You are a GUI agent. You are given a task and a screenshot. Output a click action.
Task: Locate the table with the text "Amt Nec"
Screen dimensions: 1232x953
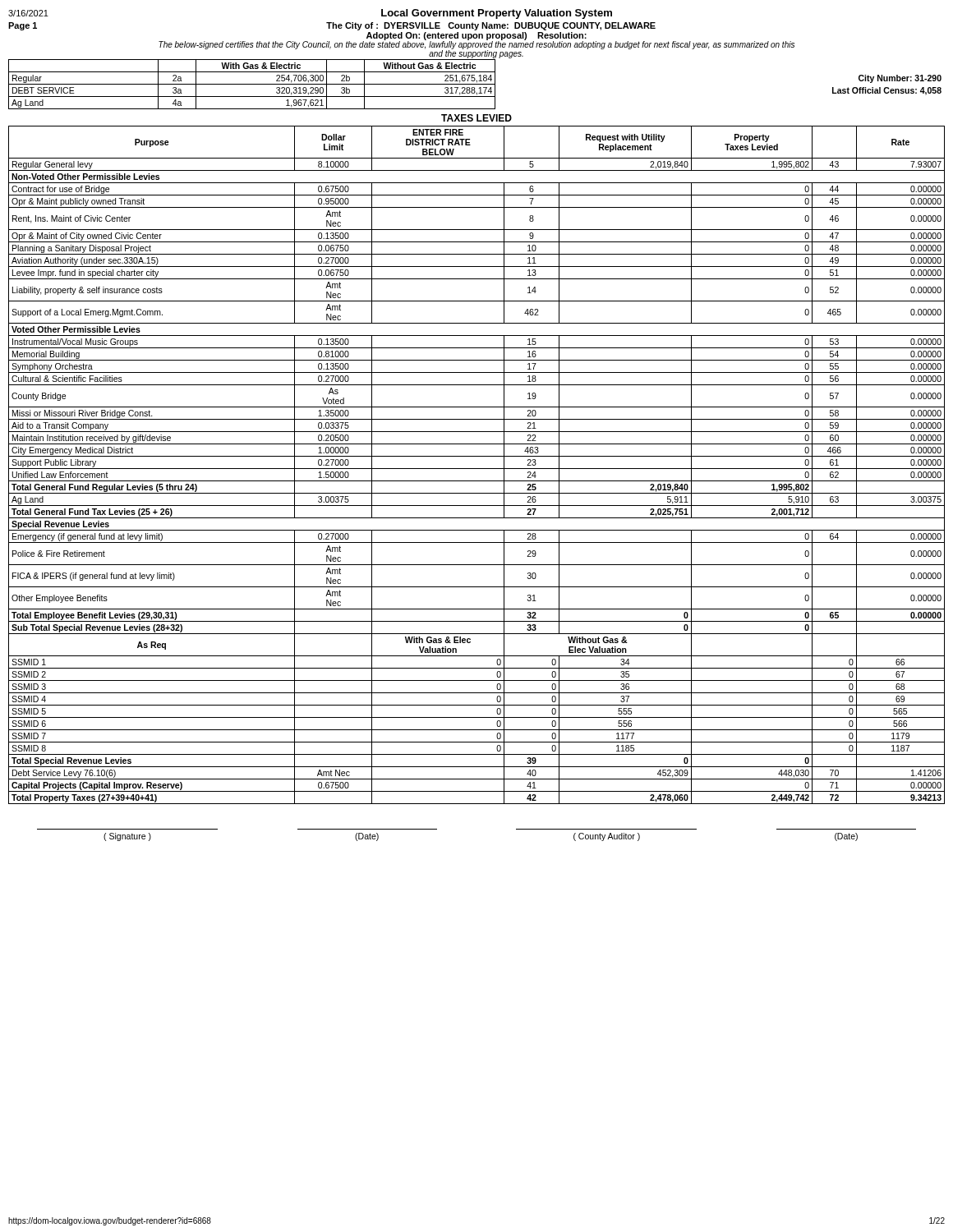tap(476, 465)
